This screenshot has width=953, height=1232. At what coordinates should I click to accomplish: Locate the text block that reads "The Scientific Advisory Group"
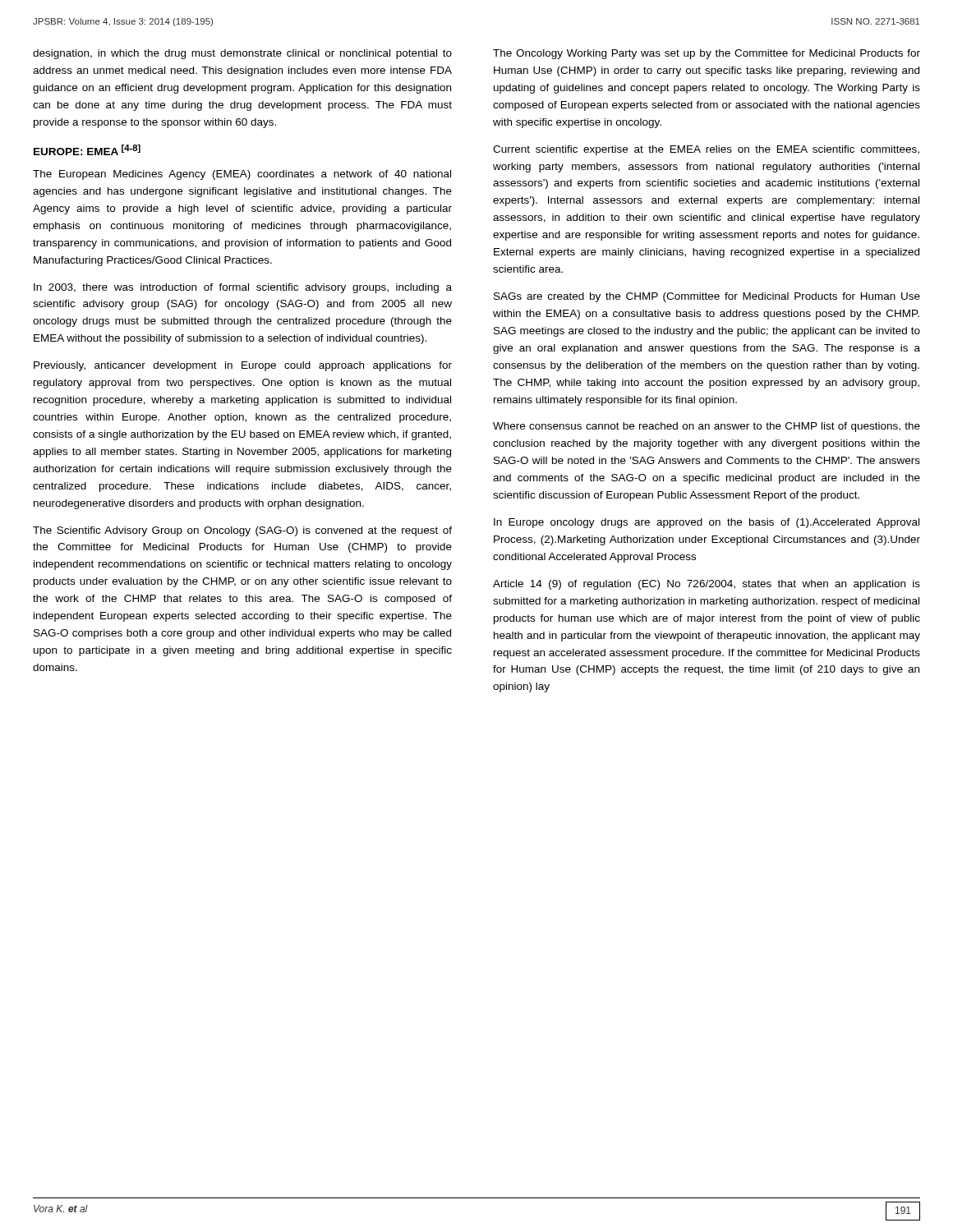(x=242, y=599)
